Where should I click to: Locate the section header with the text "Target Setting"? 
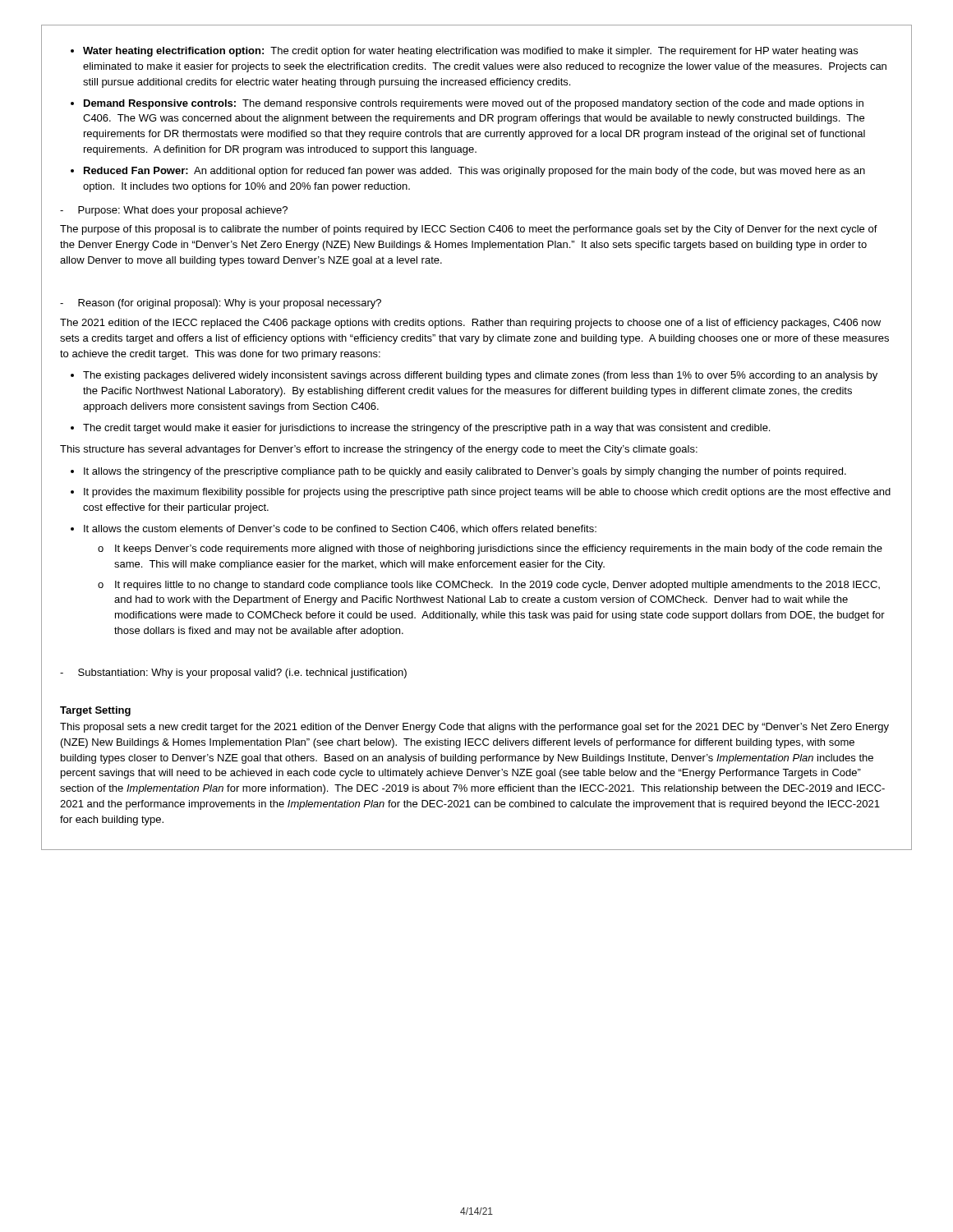[x=95, y=710]
